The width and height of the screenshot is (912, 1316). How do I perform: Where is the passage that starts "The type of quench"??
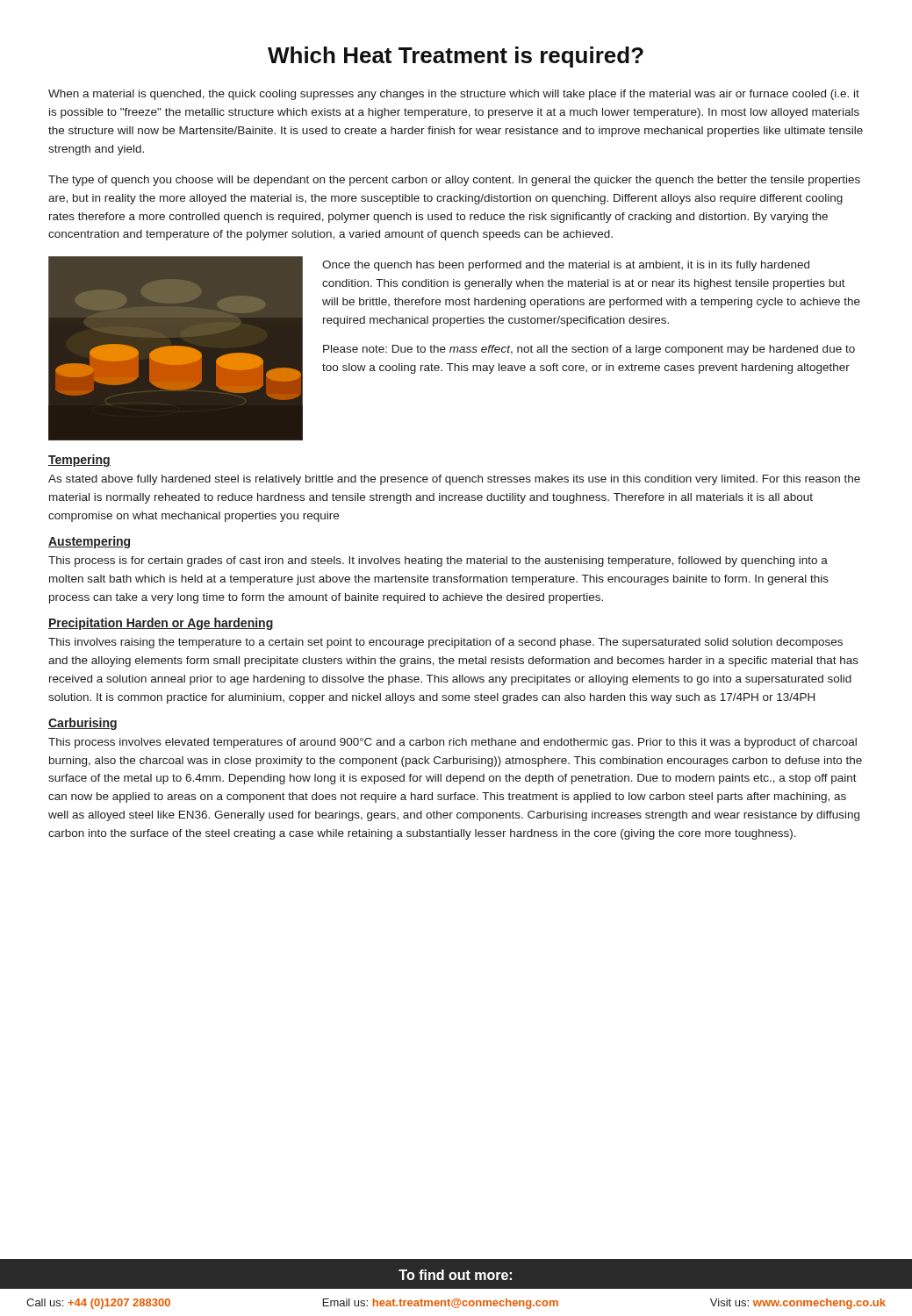(x=454, y=207)
